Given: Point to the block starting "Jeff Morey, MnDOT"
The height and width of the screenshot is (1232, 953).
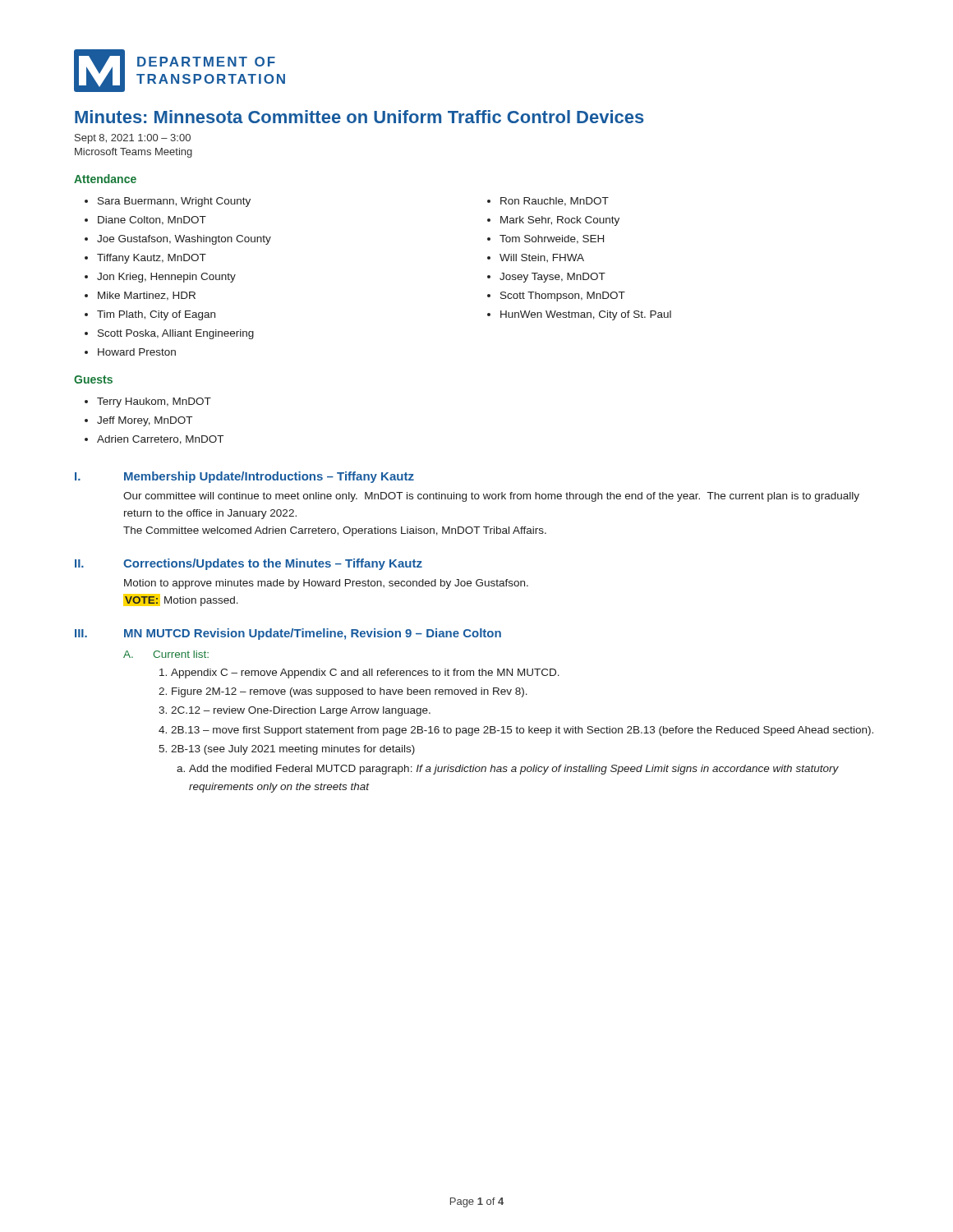Looking at the screenshot, I should [145, 420].
